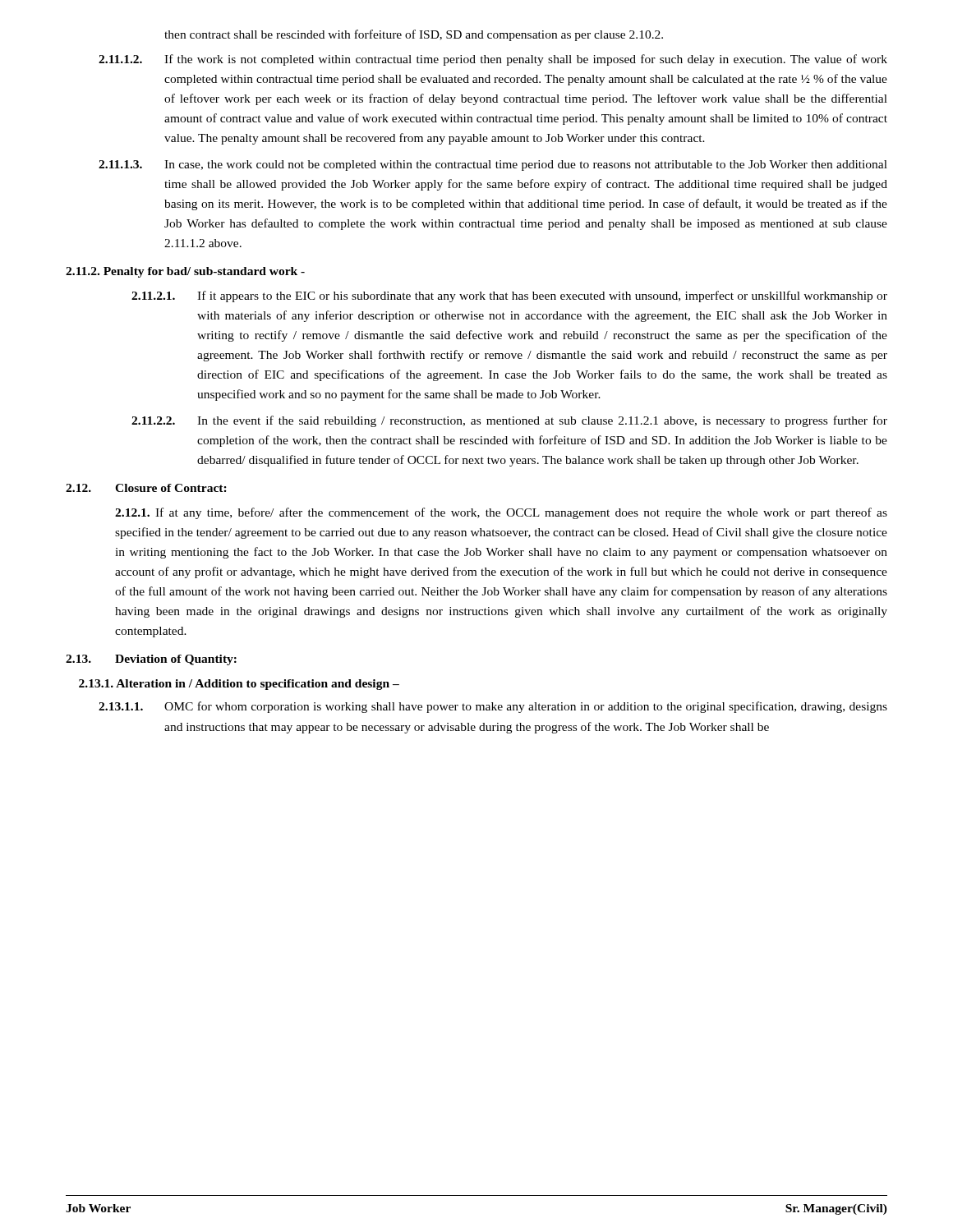Locate the section header that opens with "2.11.2. Penalty for bad/ sub-standard work"
953x1232 pixels.
pyautogui.click(x=185, y=271)
